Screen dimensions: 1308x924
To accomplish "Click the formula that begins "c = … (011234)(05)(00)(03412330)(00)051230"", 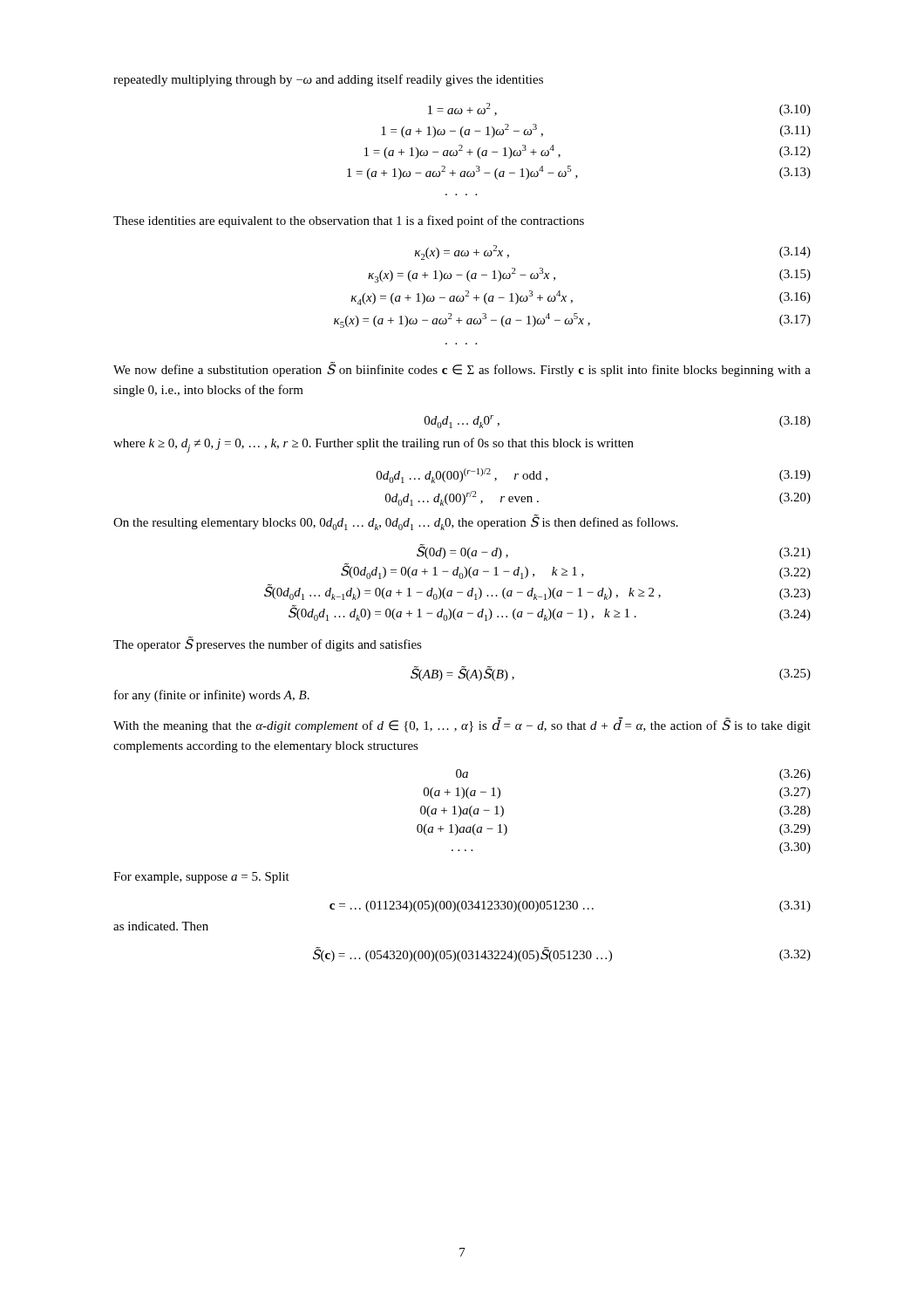I will pos(462,905).
